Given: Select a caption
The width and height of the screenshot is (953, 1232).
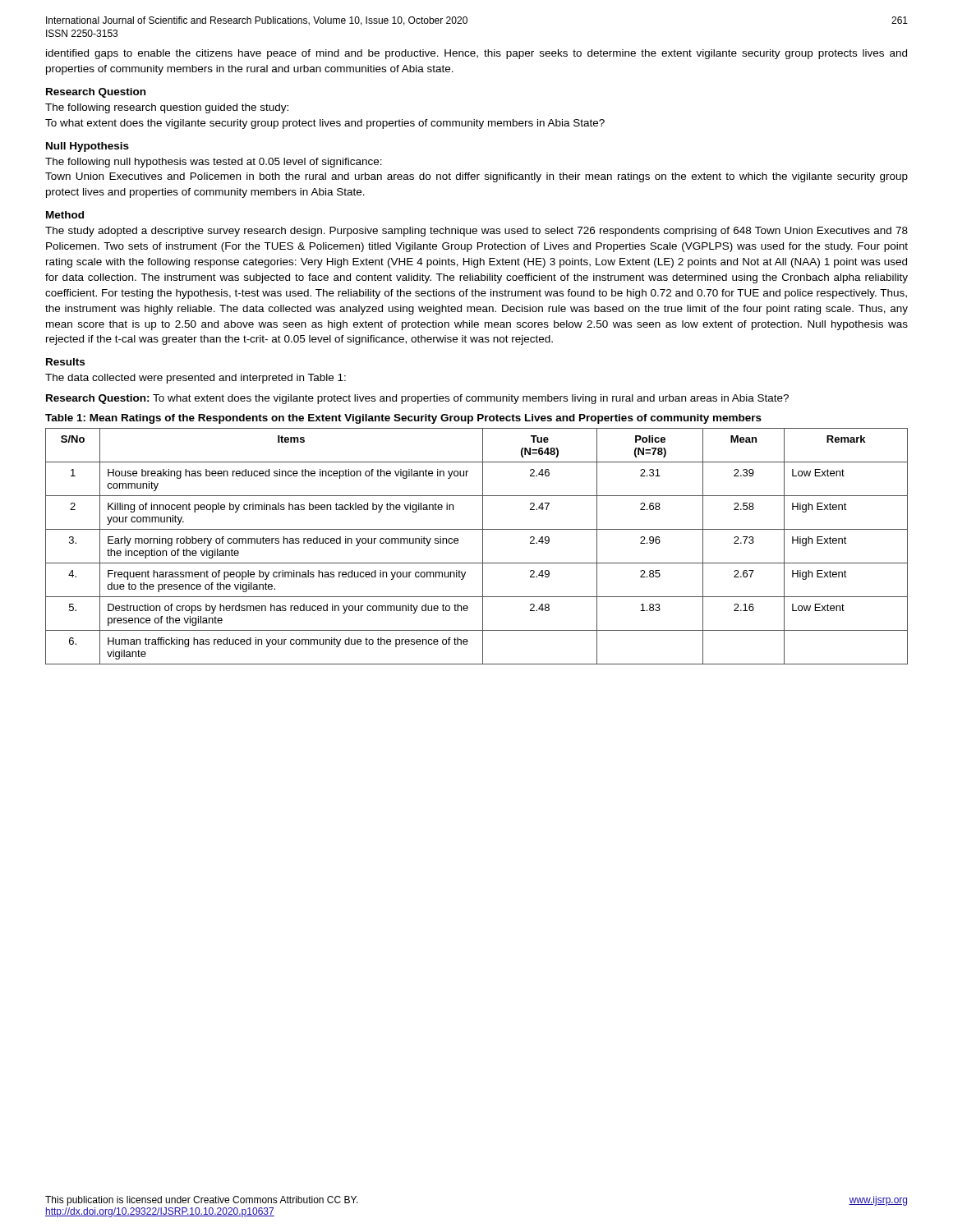Looking at the screenshot, I should pyautogui.click(x=403, y=418).
